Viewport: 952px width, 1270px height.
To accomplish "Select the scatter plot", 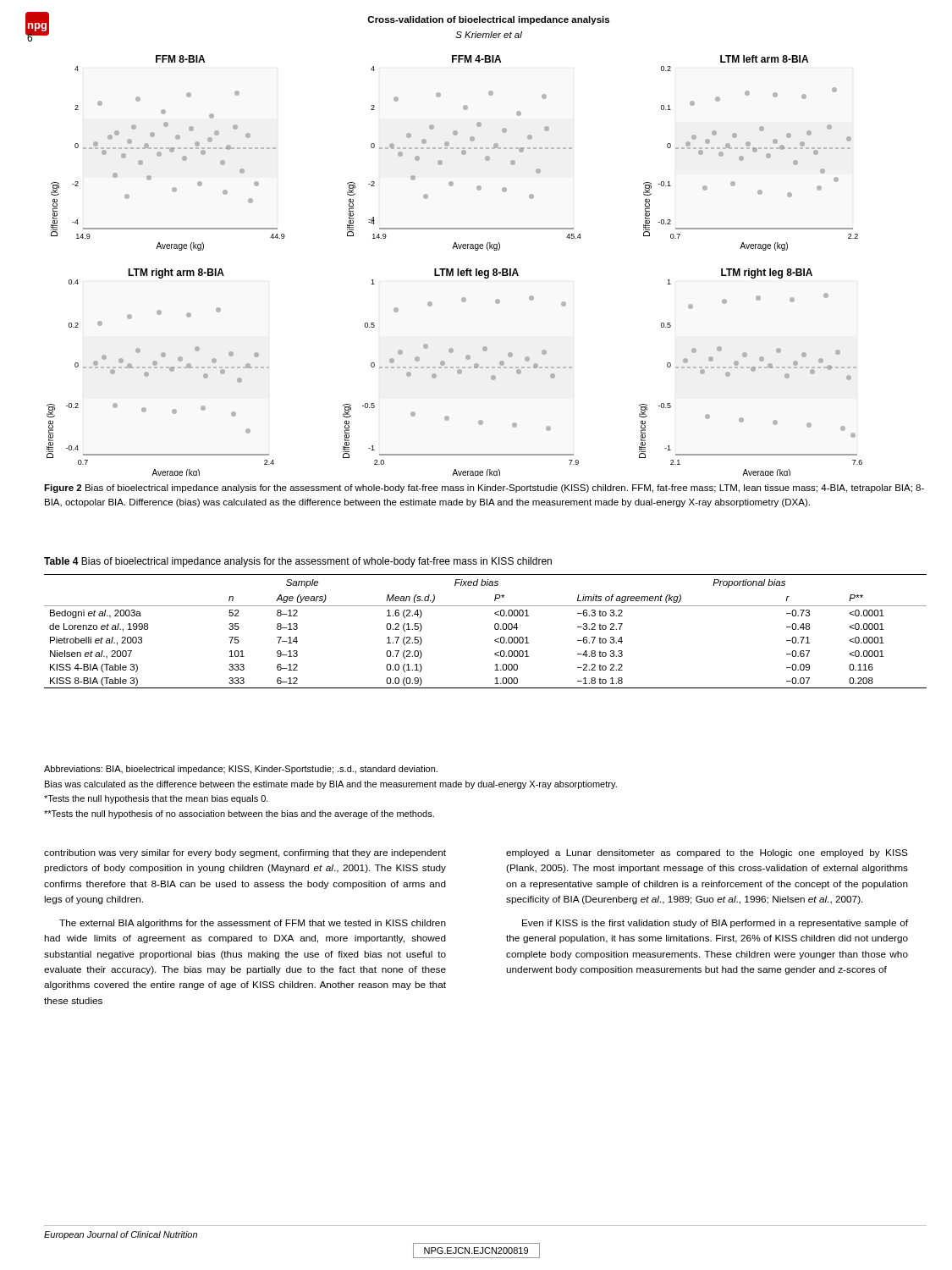I will tap(484, 260).
